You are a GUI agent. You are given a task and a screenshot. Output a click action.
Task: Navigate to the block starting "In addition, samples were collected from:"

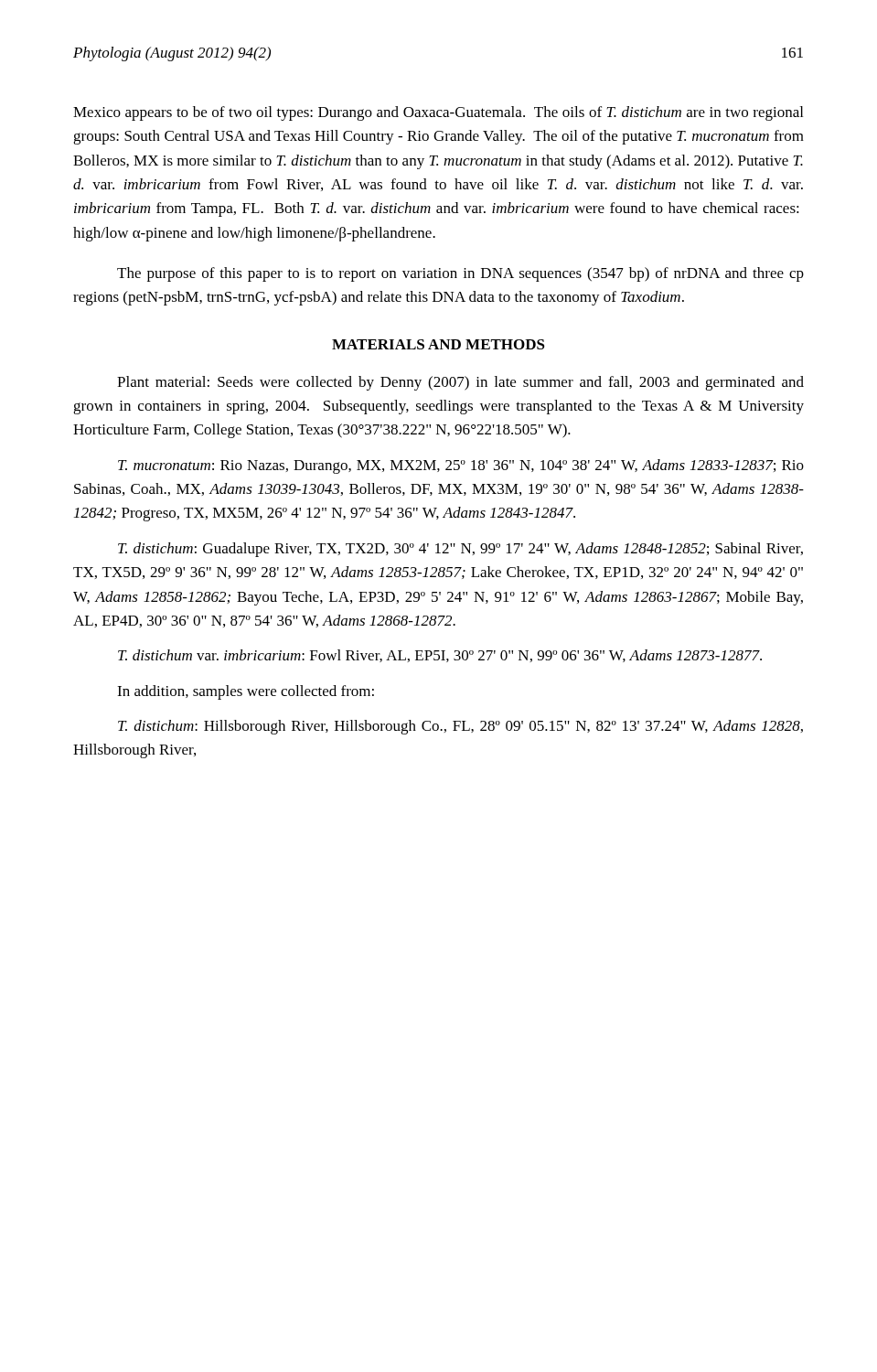pos(246,691)
